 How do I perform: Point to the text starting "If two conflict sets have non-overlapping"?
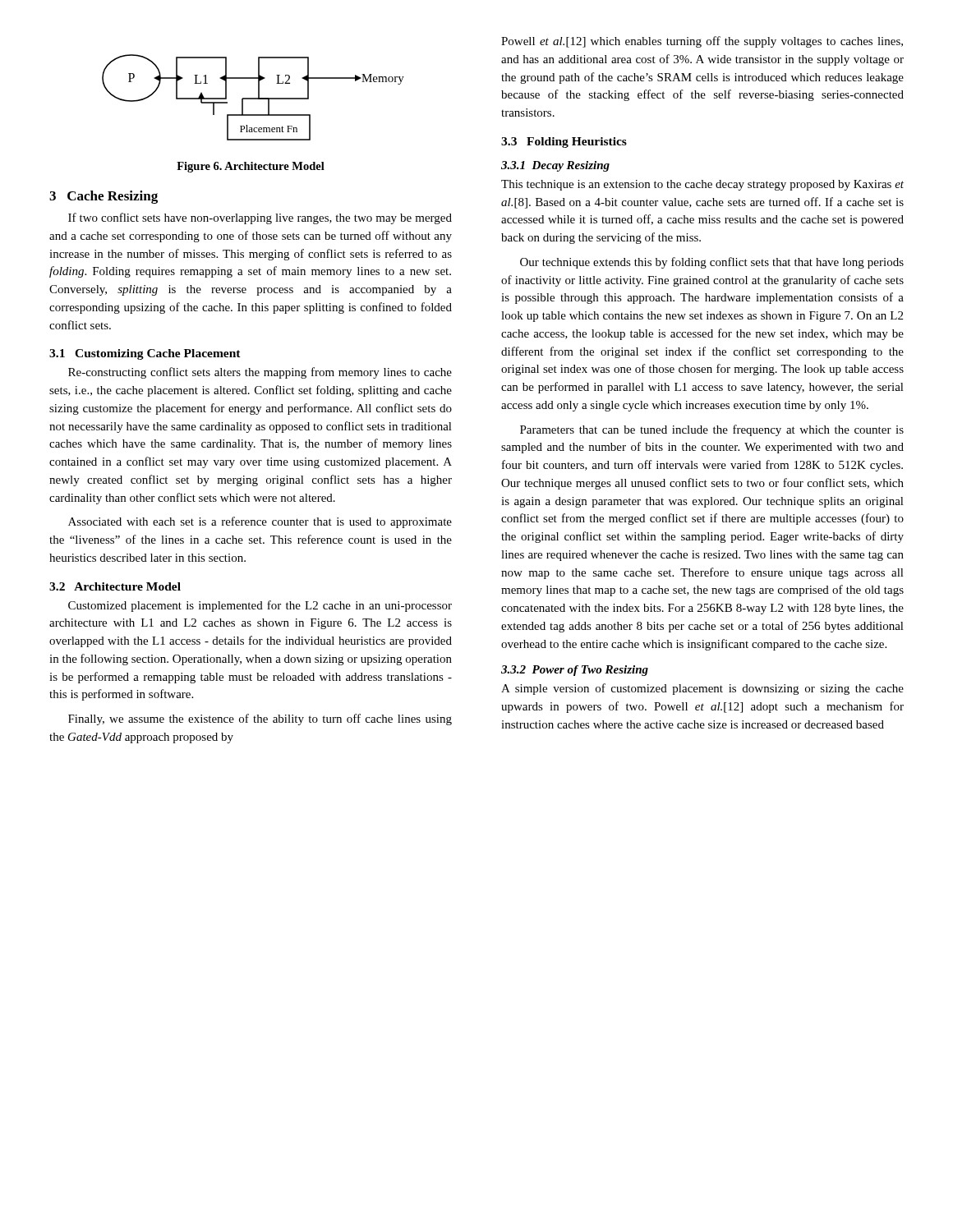[251, 272]
